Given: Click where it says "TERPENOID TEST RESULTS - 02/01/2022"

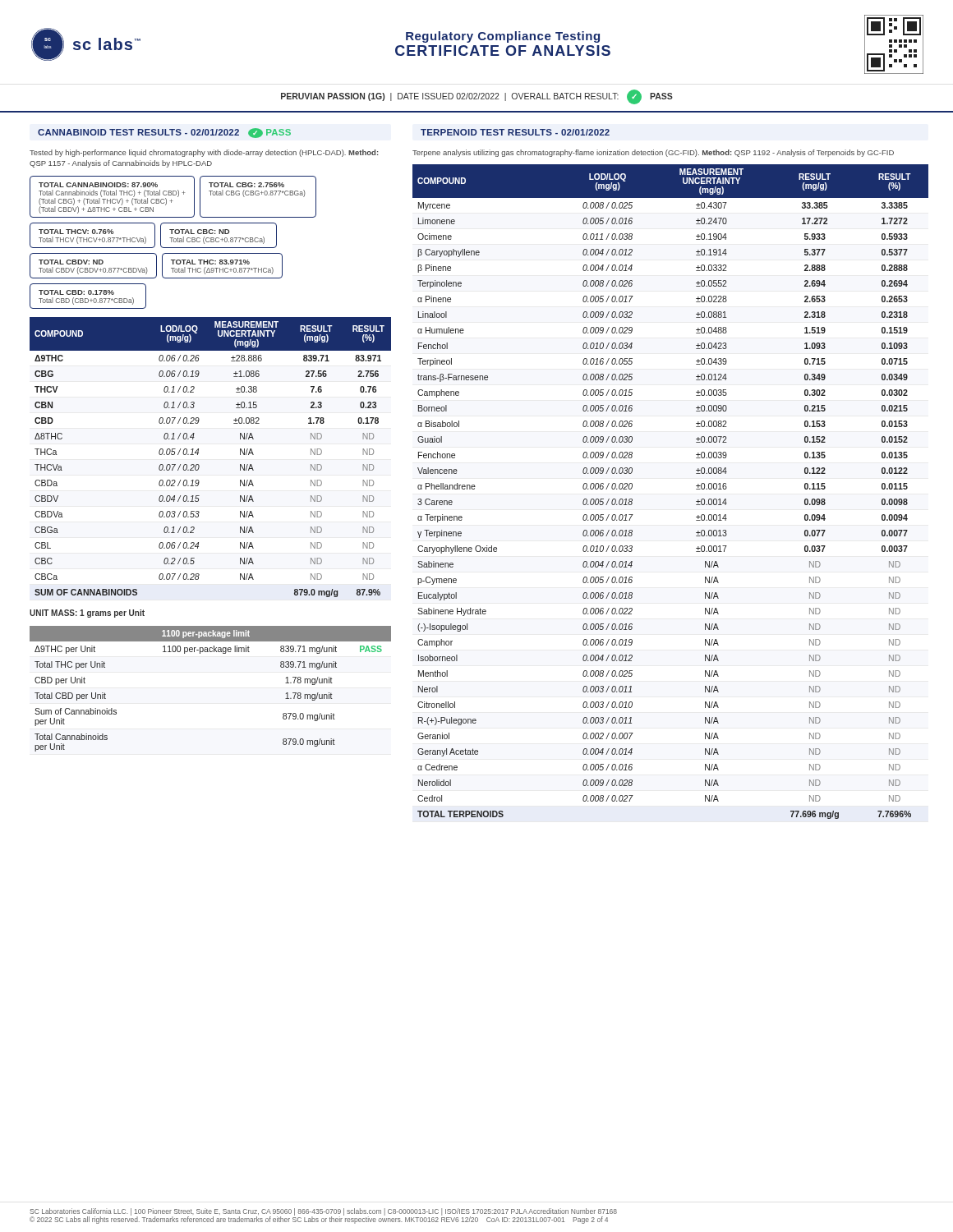Looking at the screenshot, I should [x=515, y=132].
